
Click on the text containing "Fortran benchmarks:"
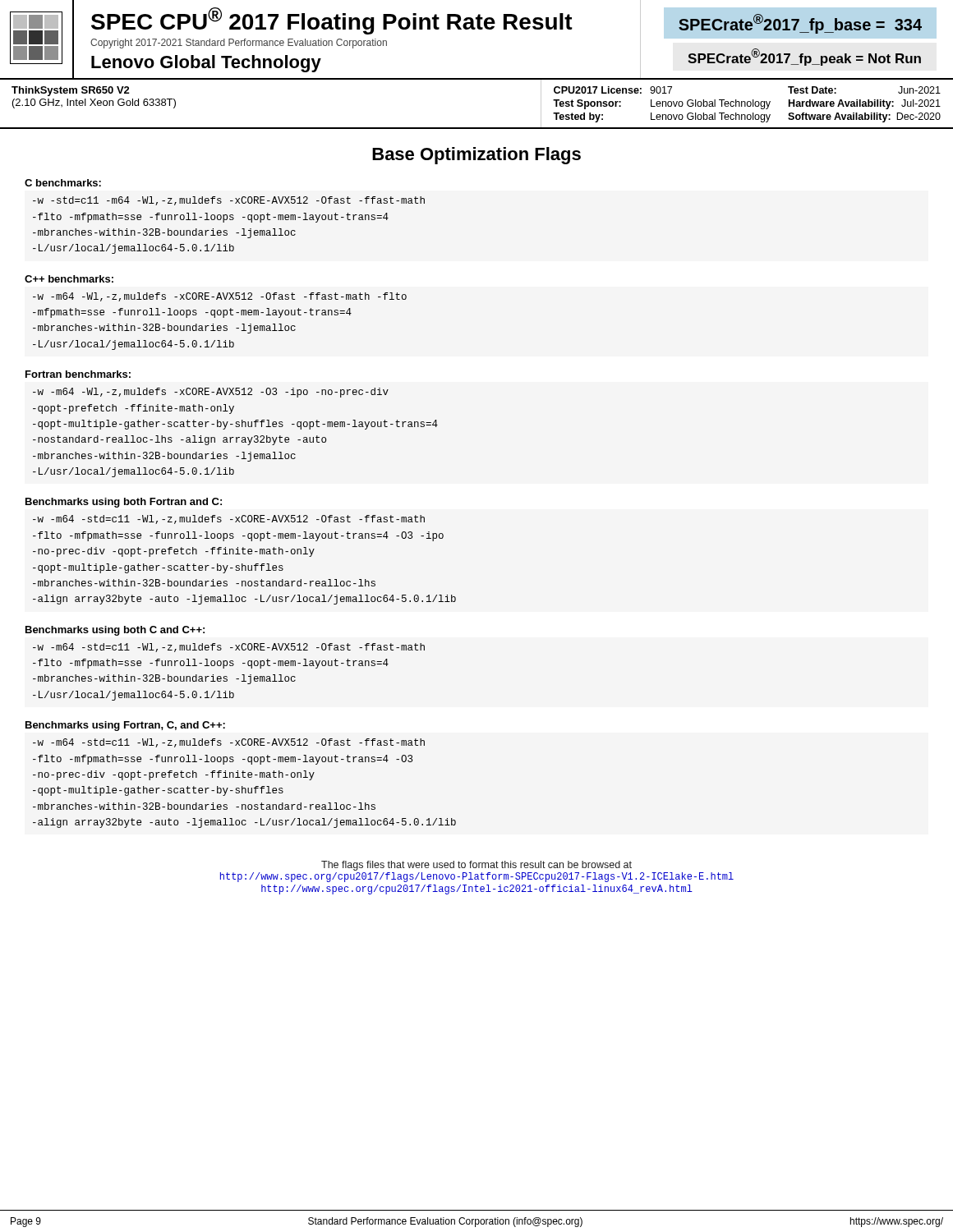(x=78, y=374)
